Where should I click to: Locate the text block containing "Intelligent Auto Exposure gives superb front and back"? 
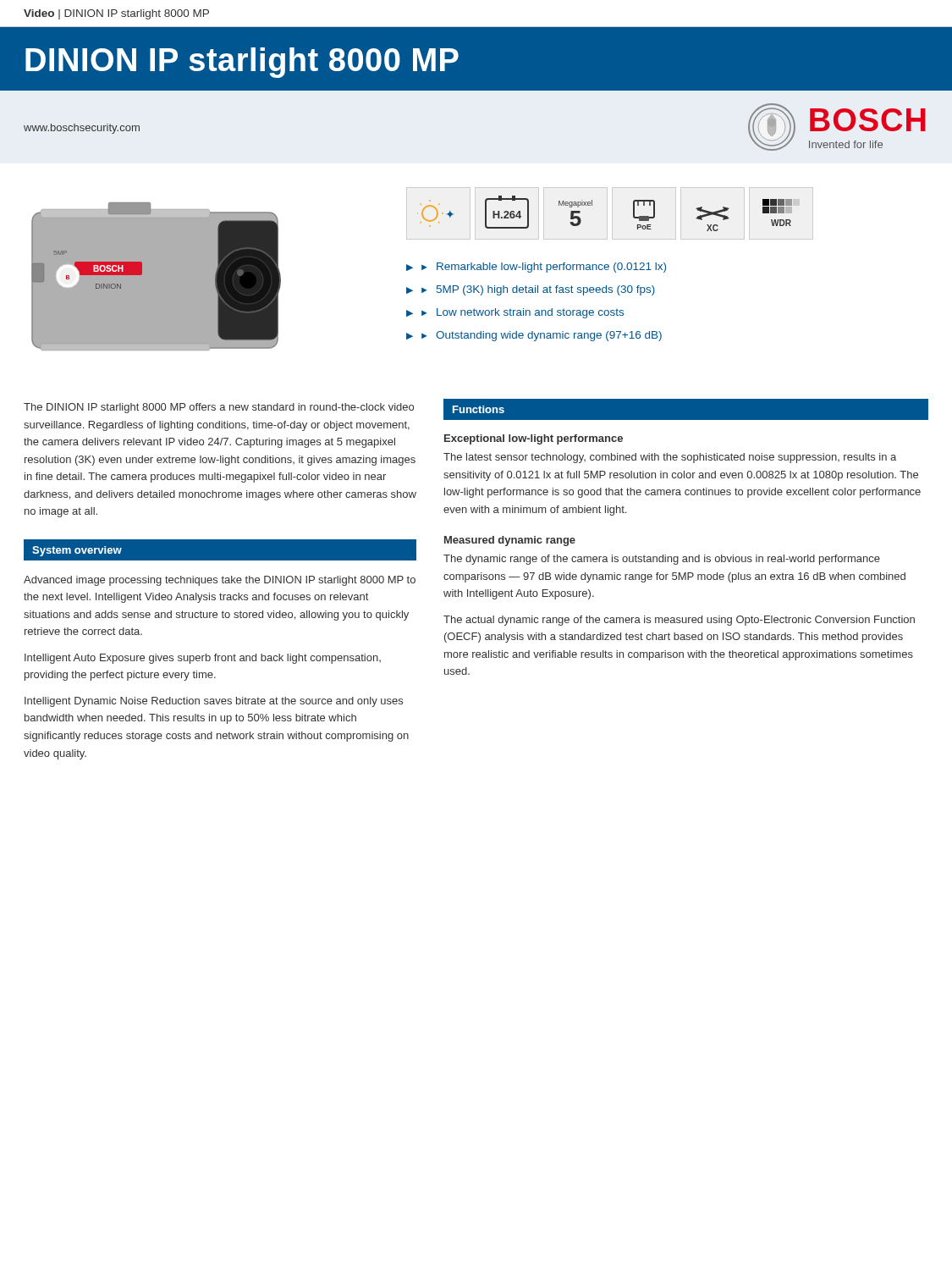(x=203, y=666)
